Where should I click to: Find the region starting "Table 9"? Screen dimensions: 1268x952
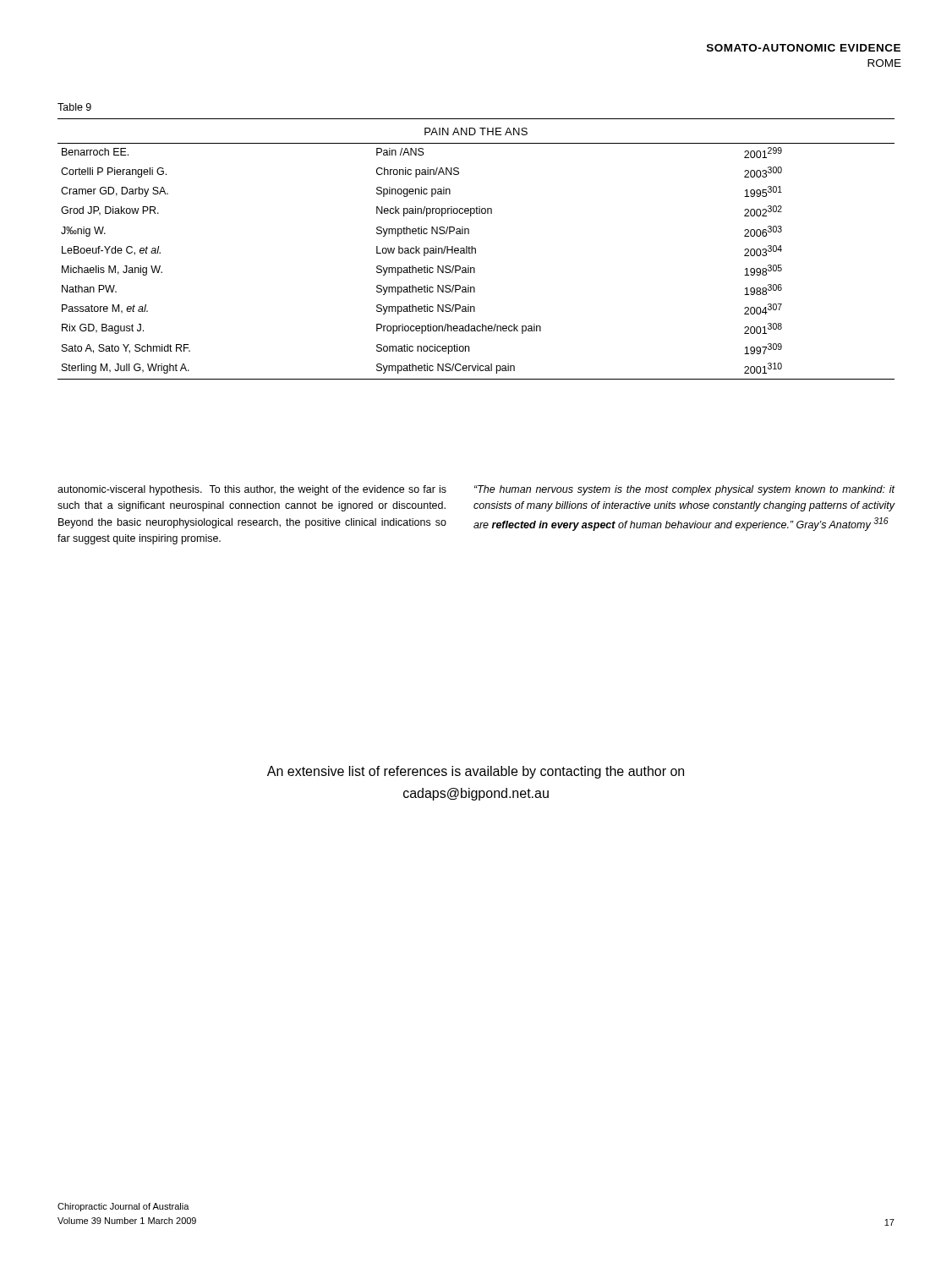[75, 107]
